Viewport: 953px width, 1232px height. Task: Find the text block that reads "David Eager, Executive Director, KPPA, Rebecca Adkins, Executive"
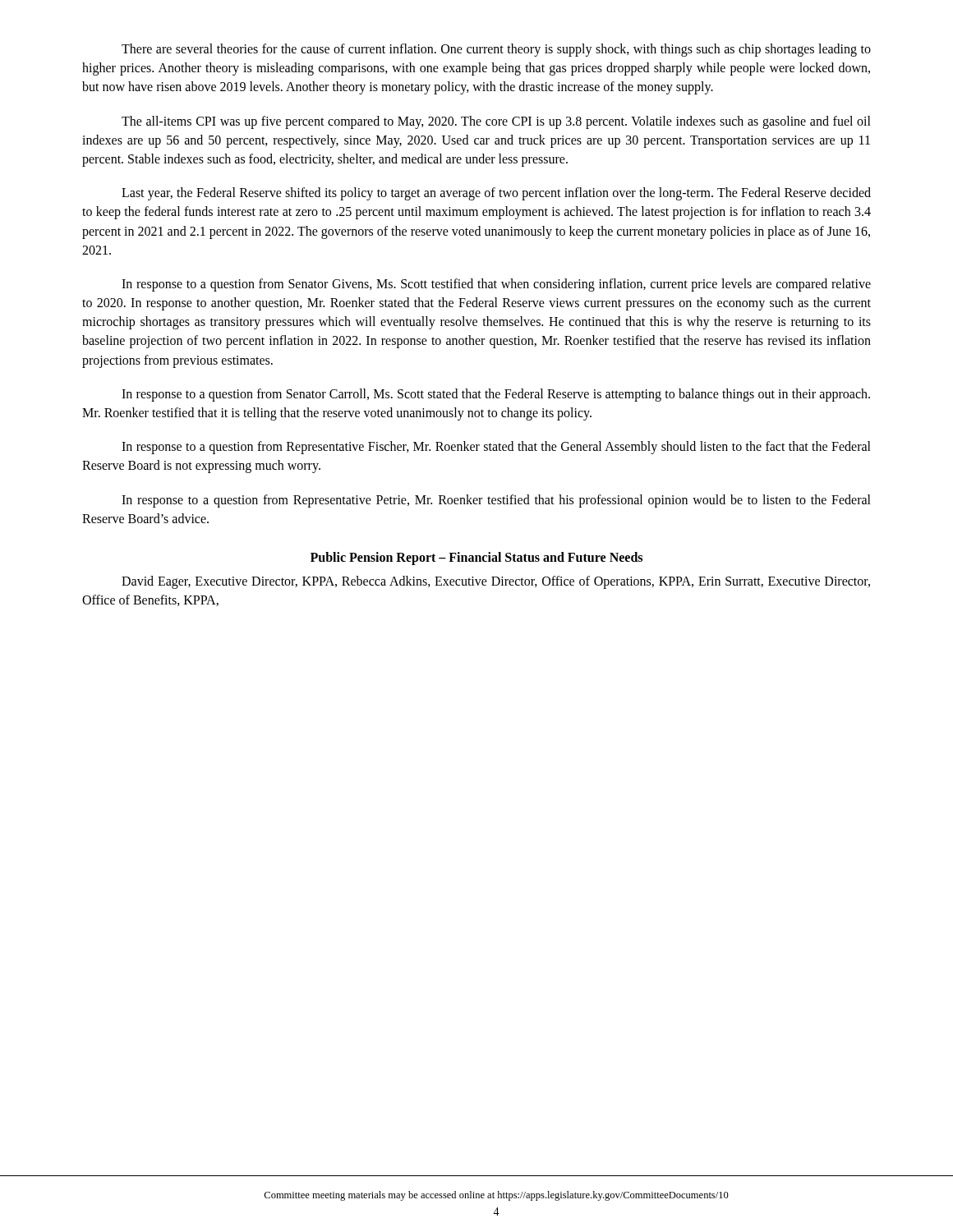pyautogui.click(x=476, y=591)
